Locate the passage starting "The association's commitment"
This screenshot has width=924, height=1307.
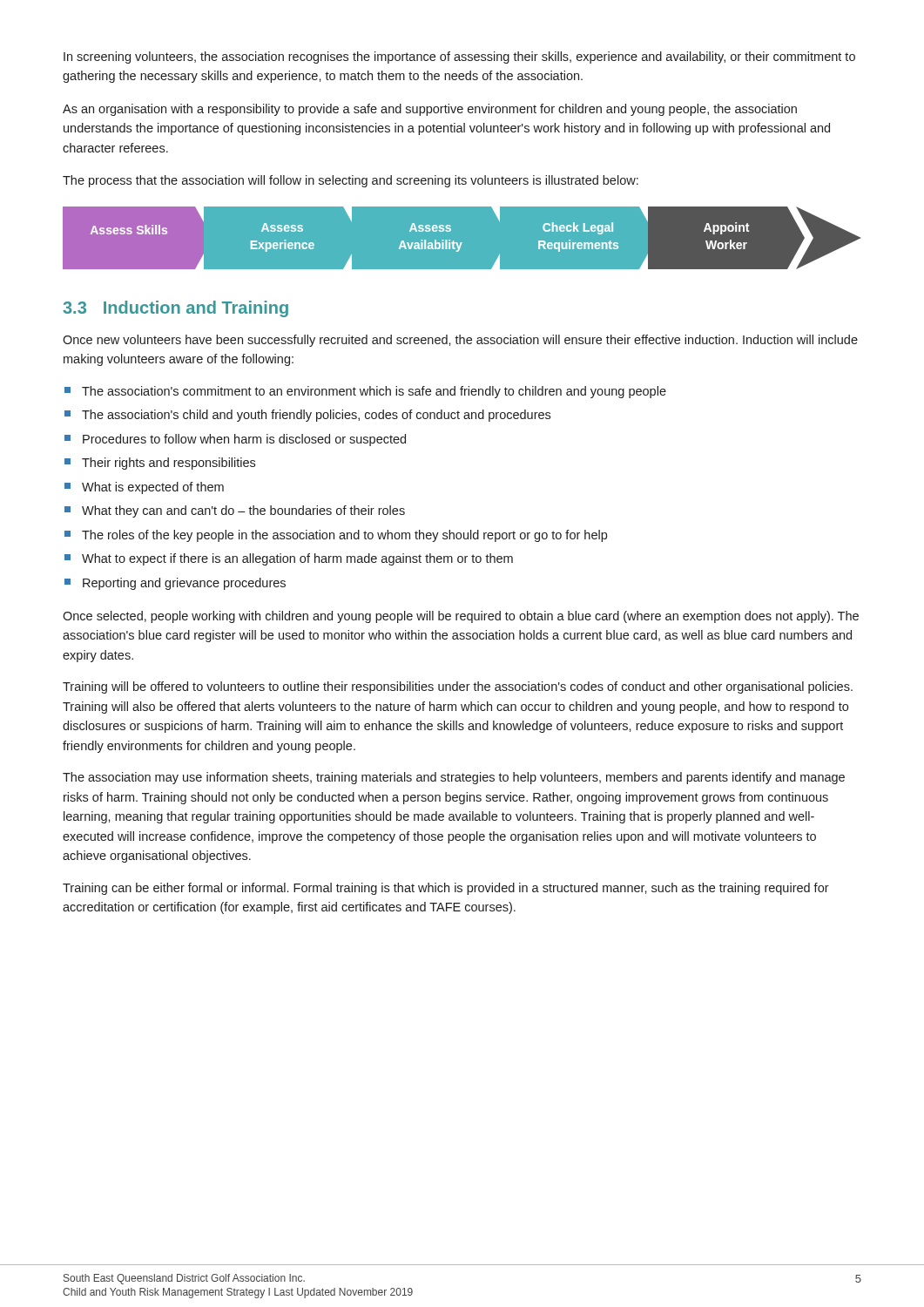(x=462, y=391)
